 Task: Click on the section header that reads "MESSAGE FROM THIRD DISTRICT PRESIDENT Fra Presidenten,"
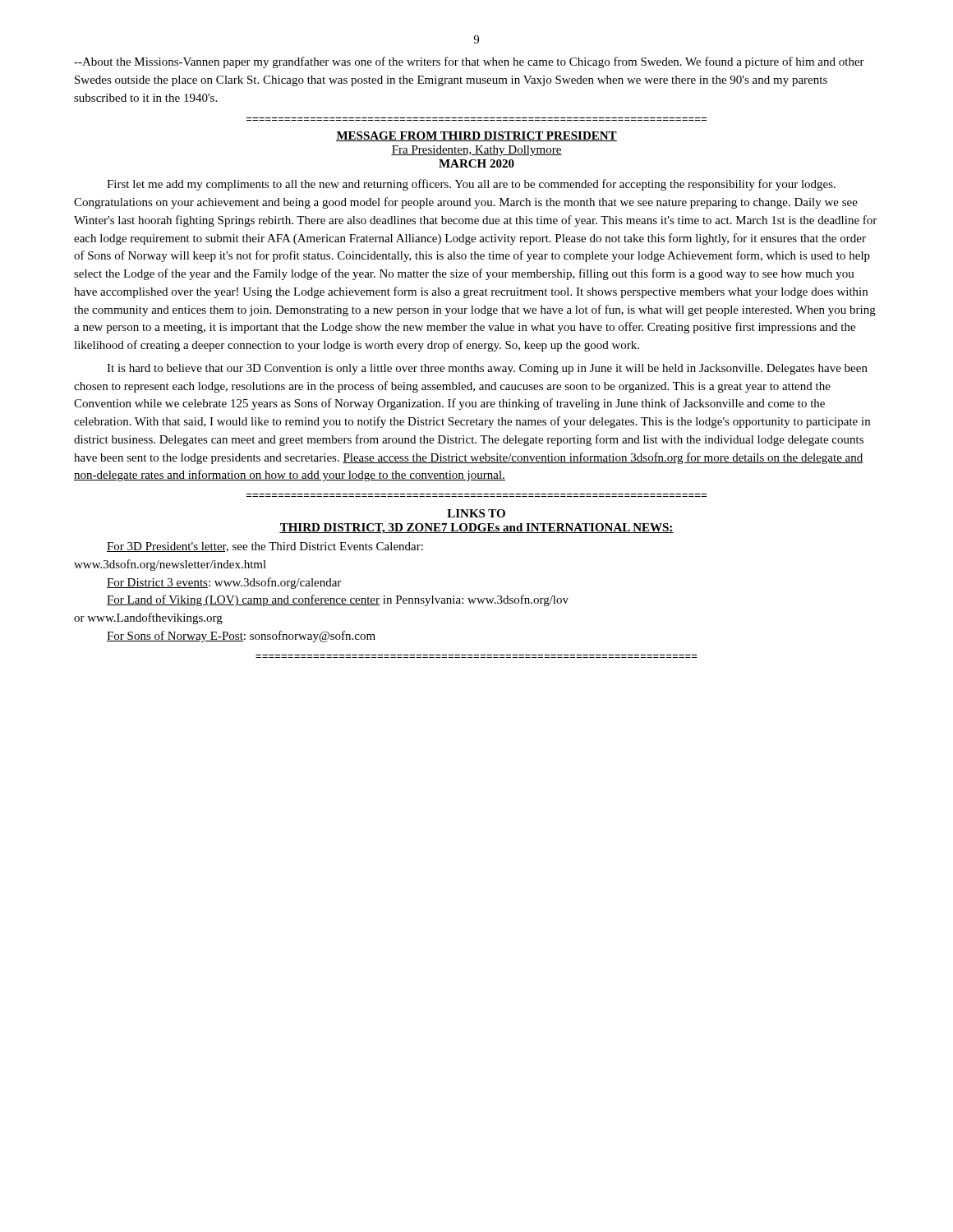(x=476, y=150)
